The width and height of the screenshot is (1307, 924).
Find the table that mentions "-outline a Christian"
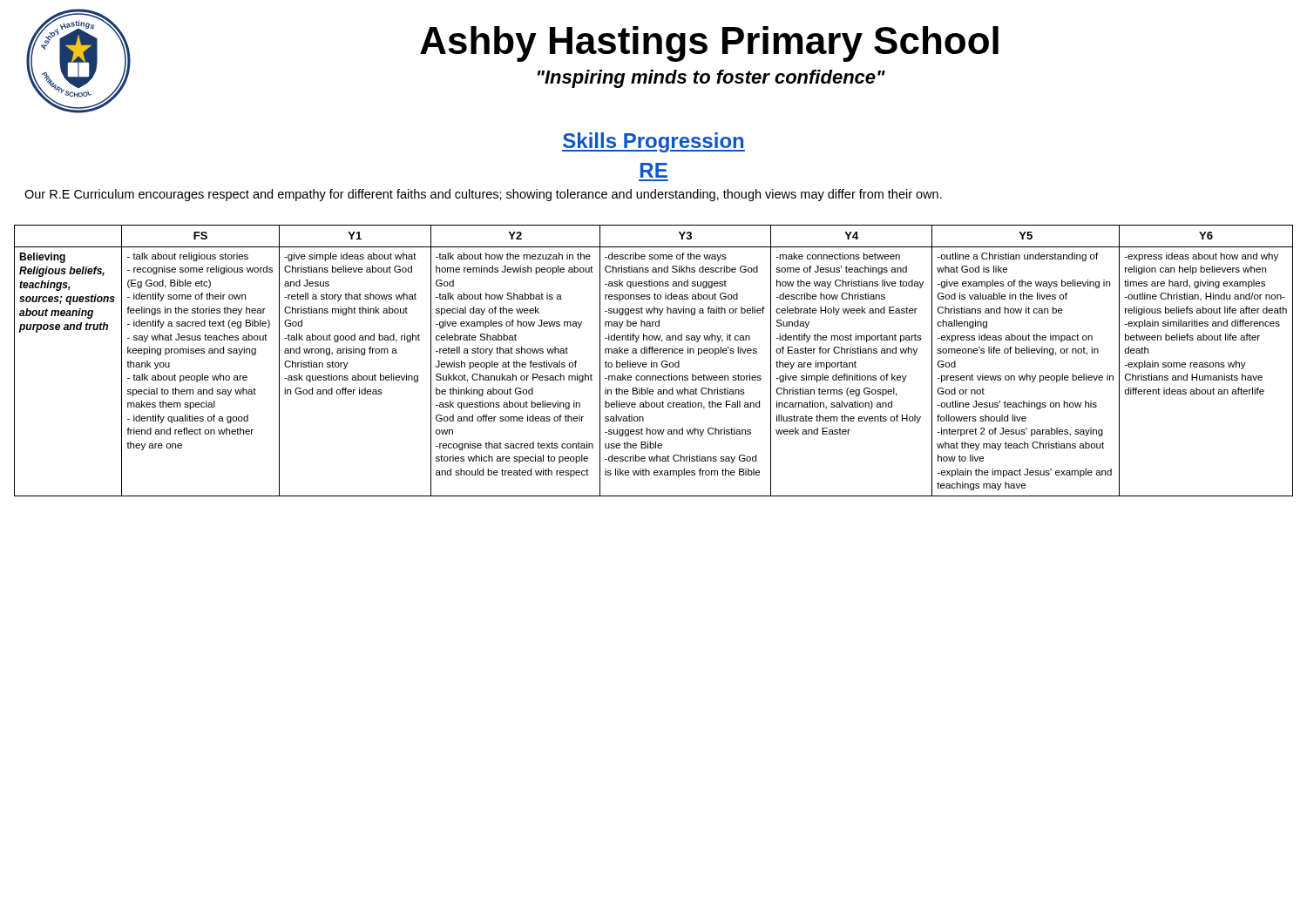[x=654, y=573]
